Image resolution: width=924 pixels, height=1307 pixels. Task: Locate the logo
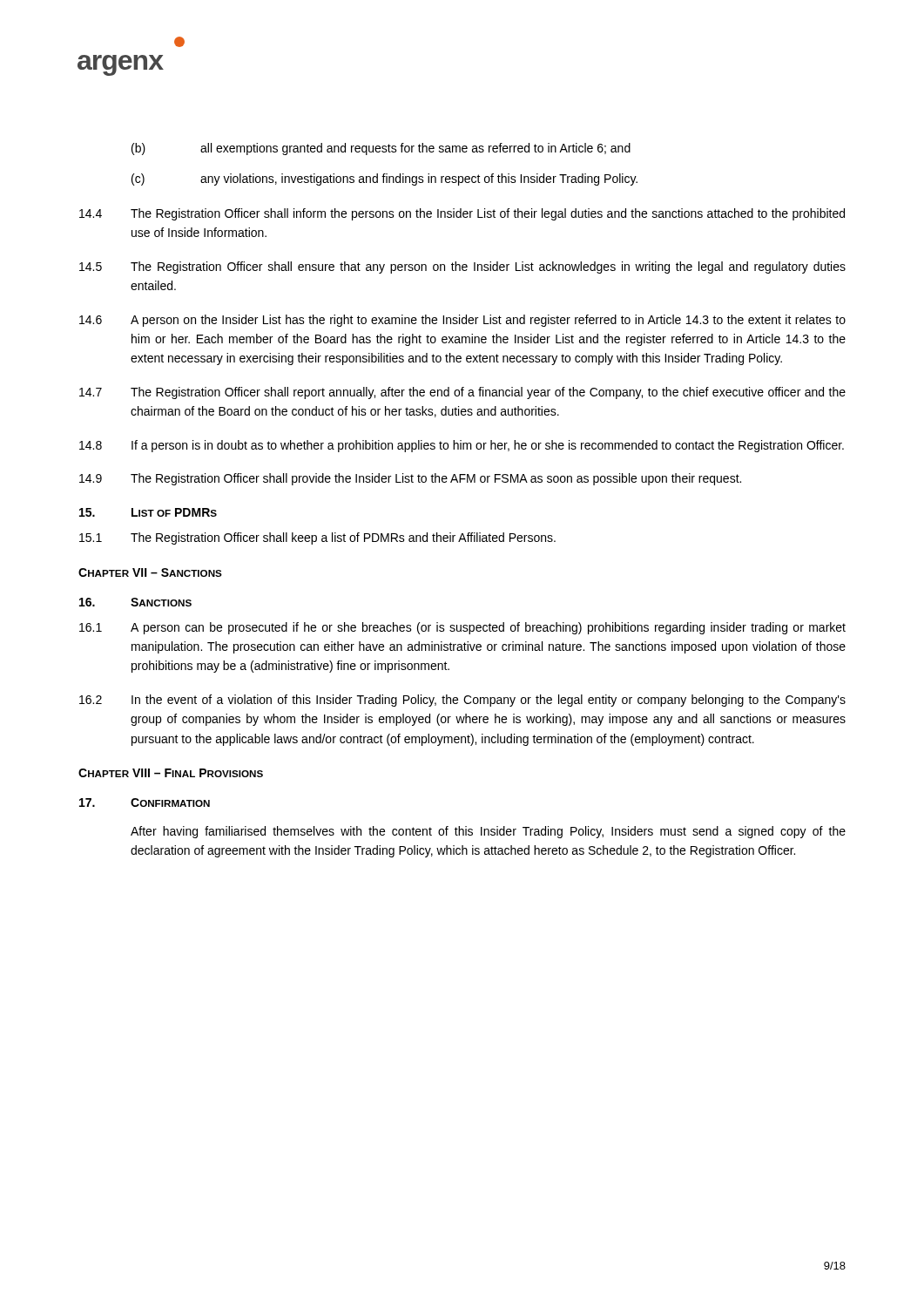pyautogui.click(x=133, y=57)
